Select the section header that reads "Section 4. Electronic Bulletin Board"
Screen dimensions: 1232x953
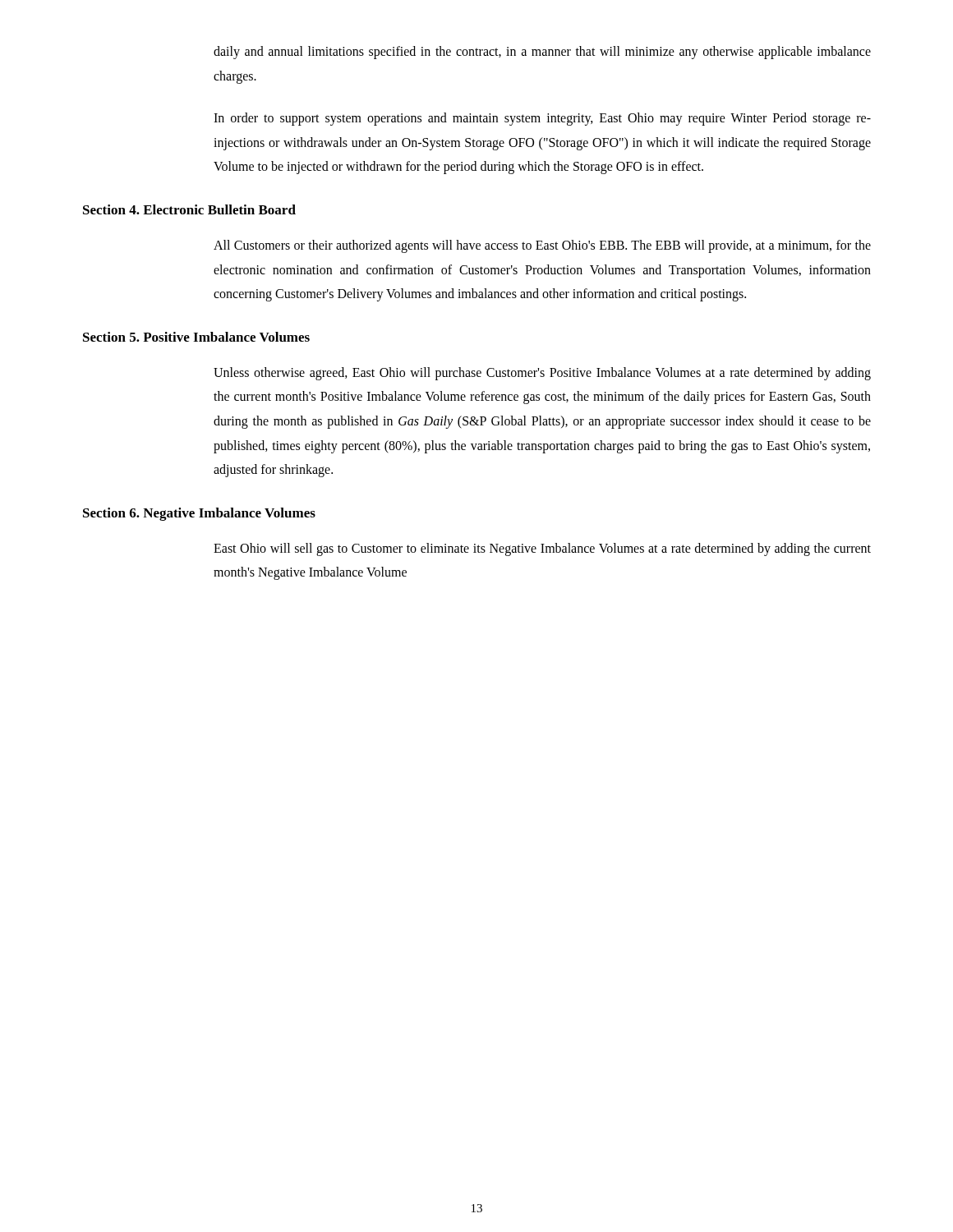(x=189, y=210)
